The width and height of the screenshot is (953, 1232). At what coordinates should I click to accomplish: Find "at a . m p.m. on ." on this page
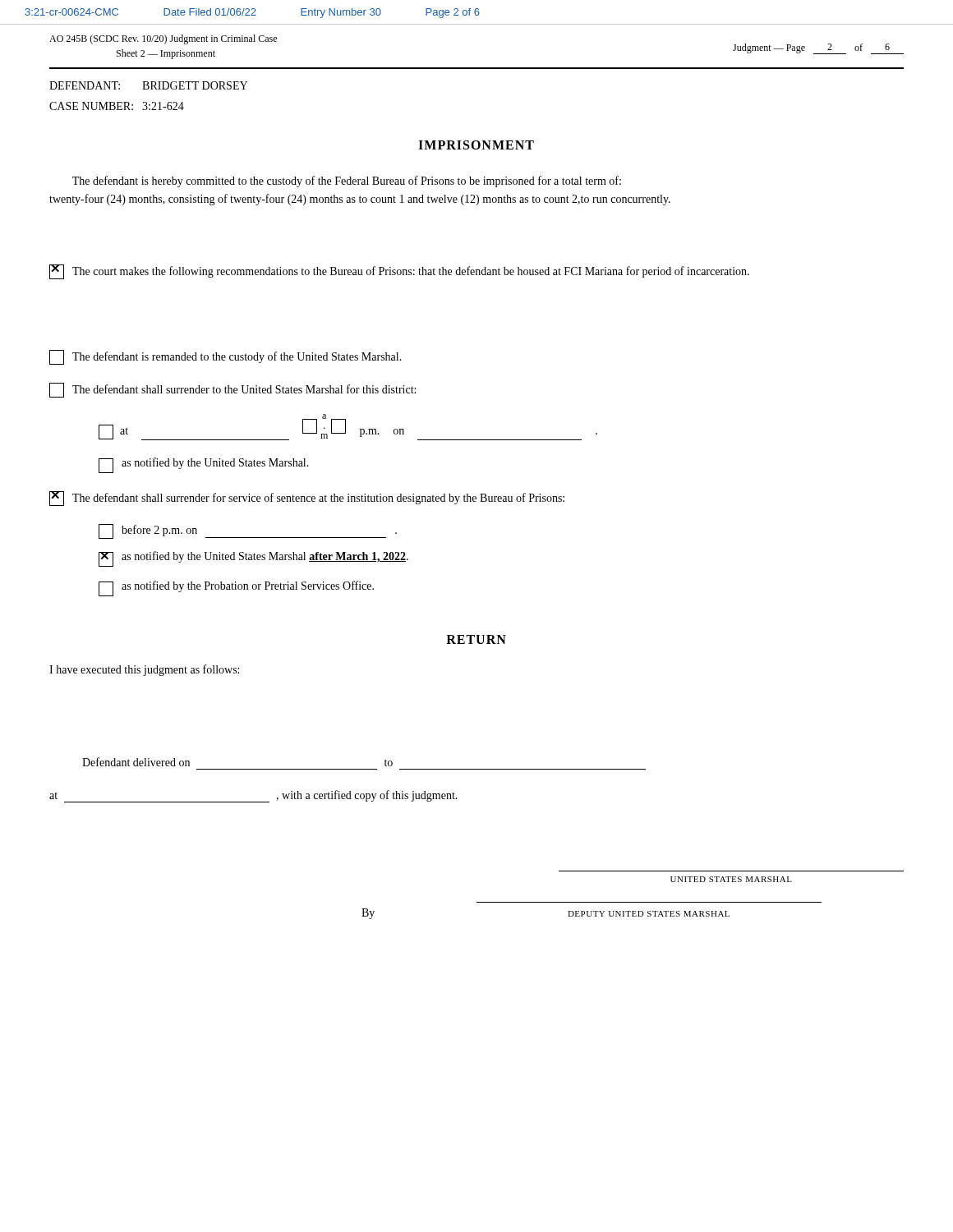click(348, 425)
